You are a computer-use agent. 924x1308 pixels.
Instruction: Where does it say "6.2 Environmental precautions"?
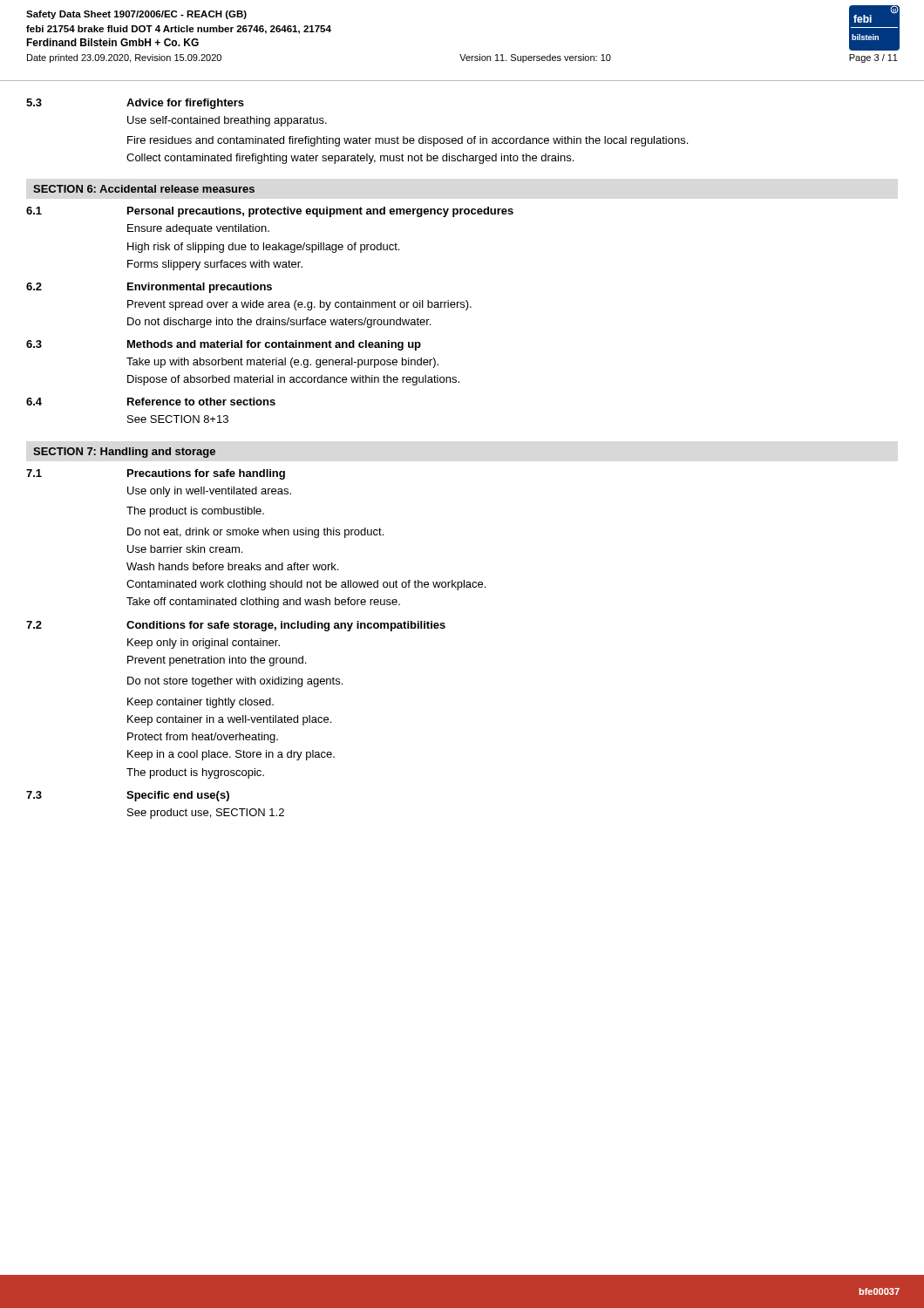point(149,286)
